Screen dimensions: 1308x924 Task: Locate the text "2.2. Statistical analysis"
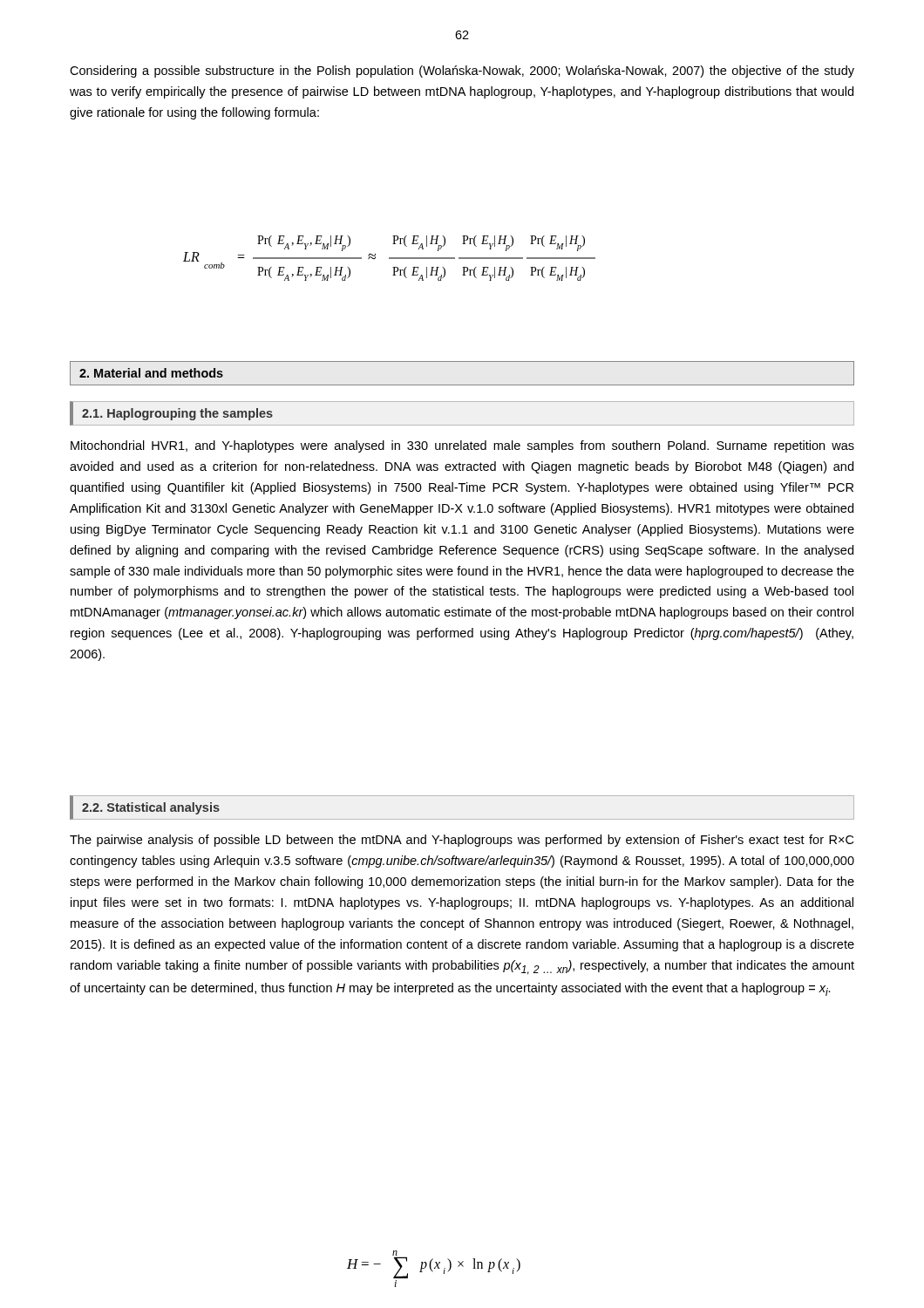point(462,807)
